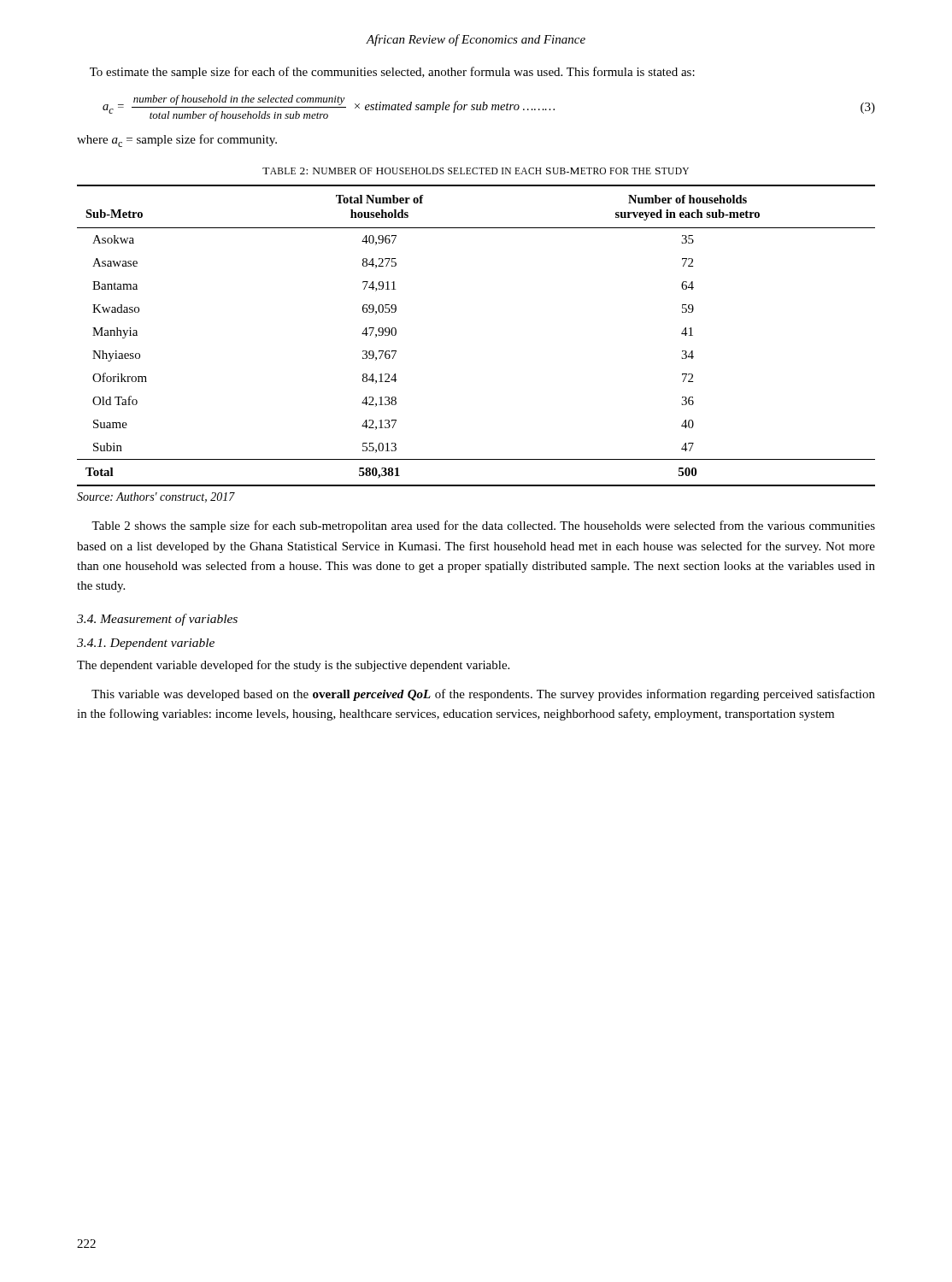
Task: Where does it say "3.4. Measurement of variables"?
Action: pyautogui.click(x=157, y=619)
